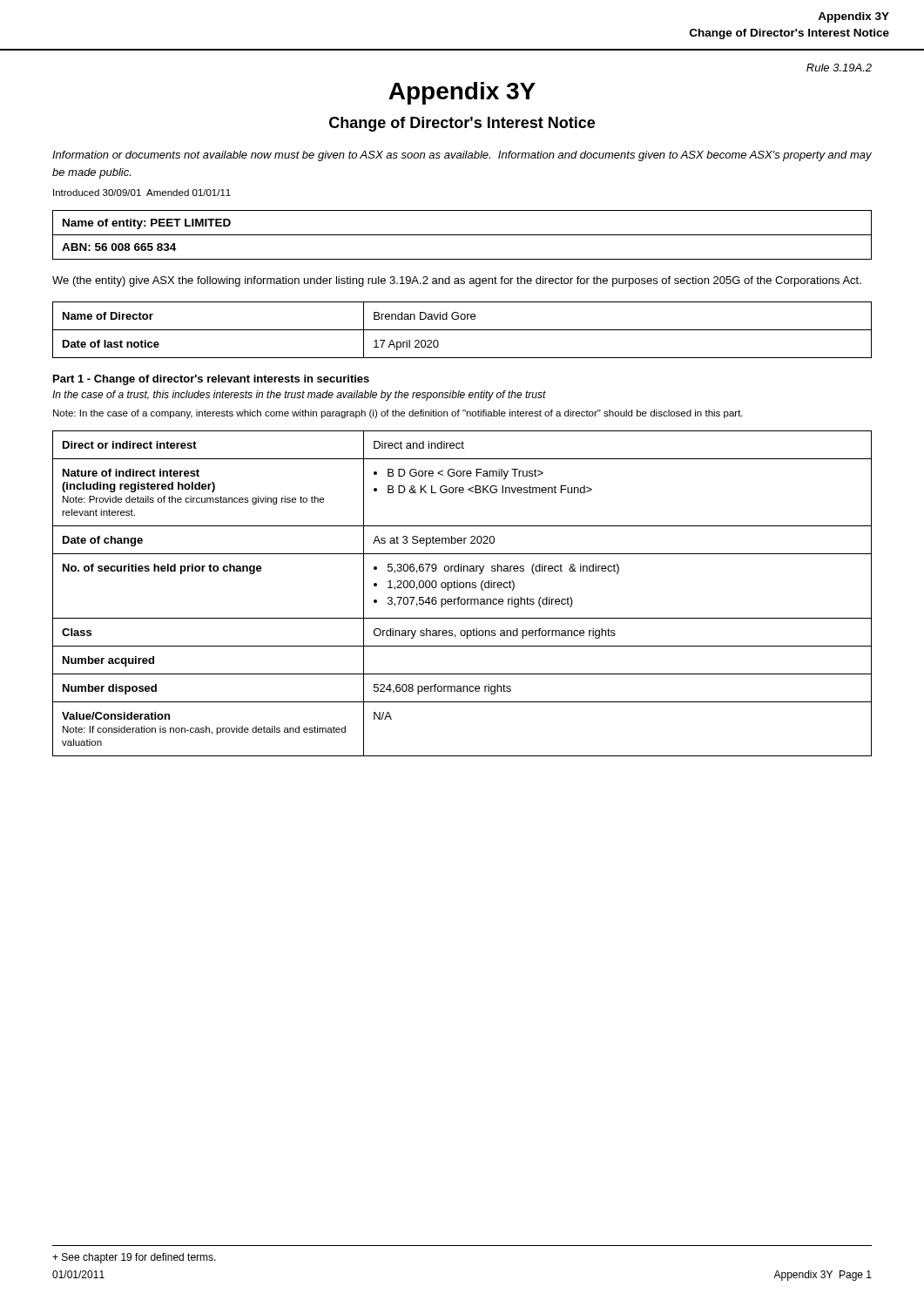Click on the passage starting "Information or documents"
Image resolution: width=924 pixels, height=1307 pixels.
point(462,163)
